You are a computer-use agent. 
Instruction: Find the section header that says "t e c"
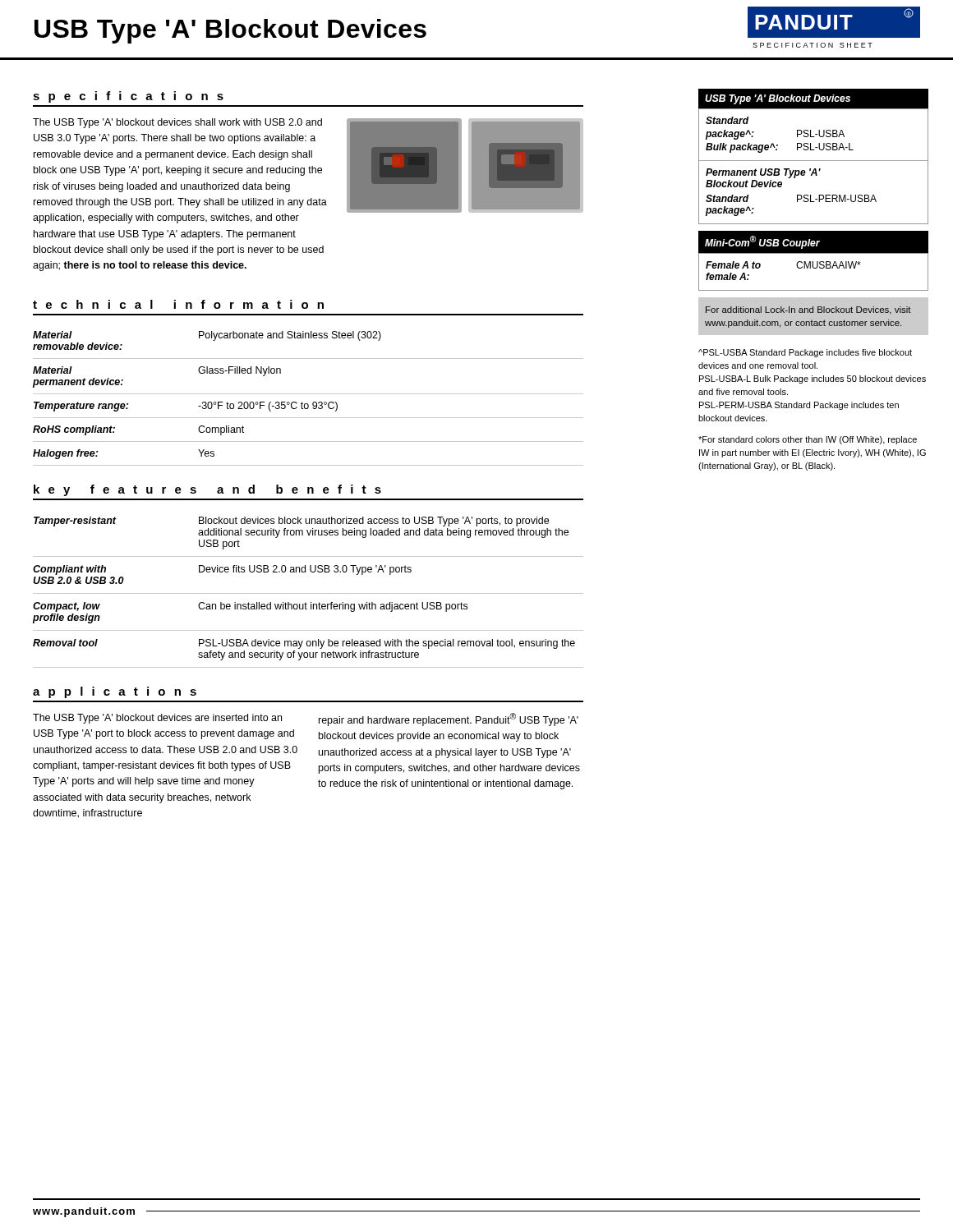tap(180, 304)
